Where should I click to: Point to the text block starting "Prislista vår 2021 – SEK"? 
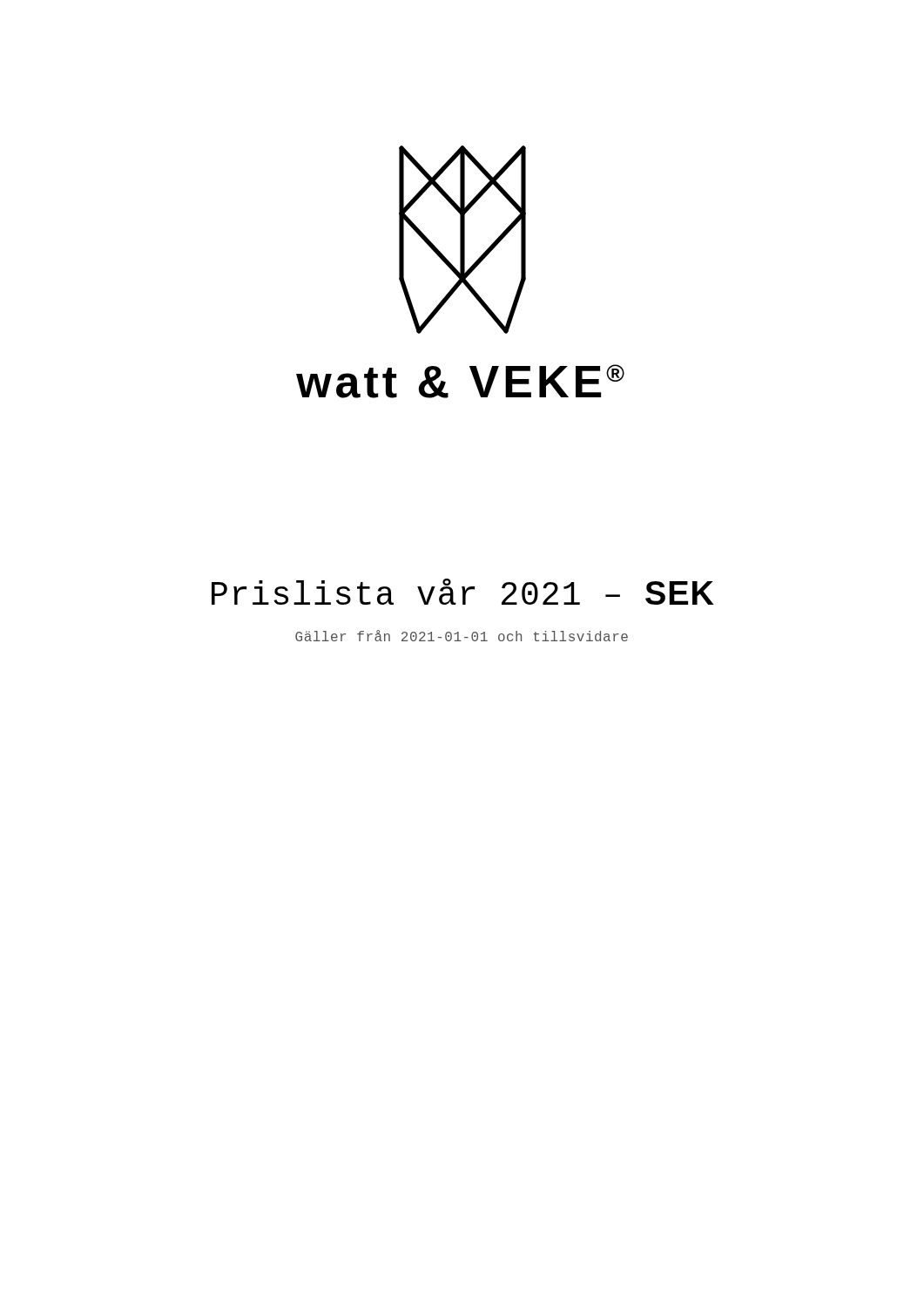point(462,595)
